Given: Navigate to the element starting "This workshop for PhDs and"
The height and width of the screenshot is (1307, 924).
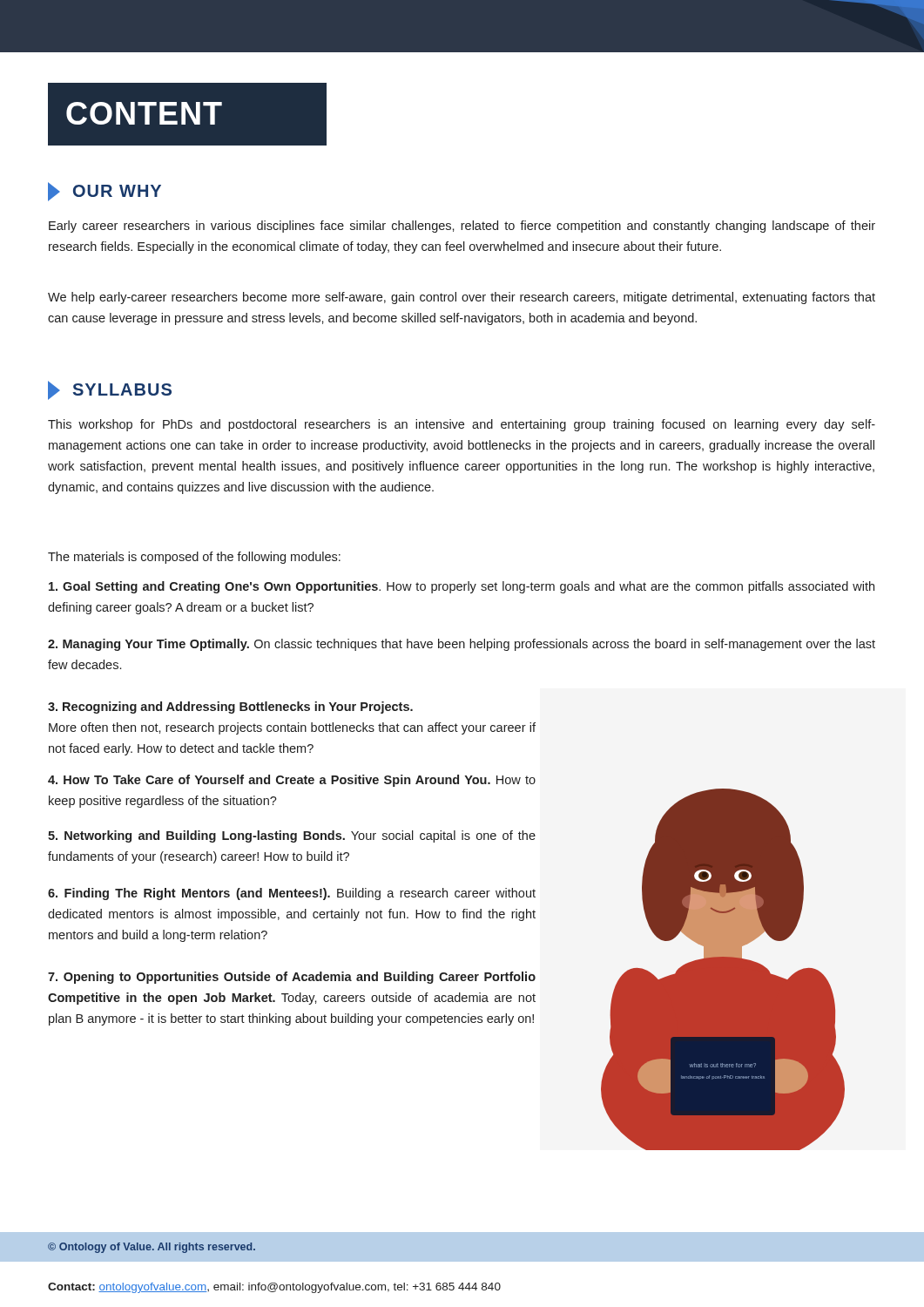Looking at the screenshot, I should click(x=462, y=456).
